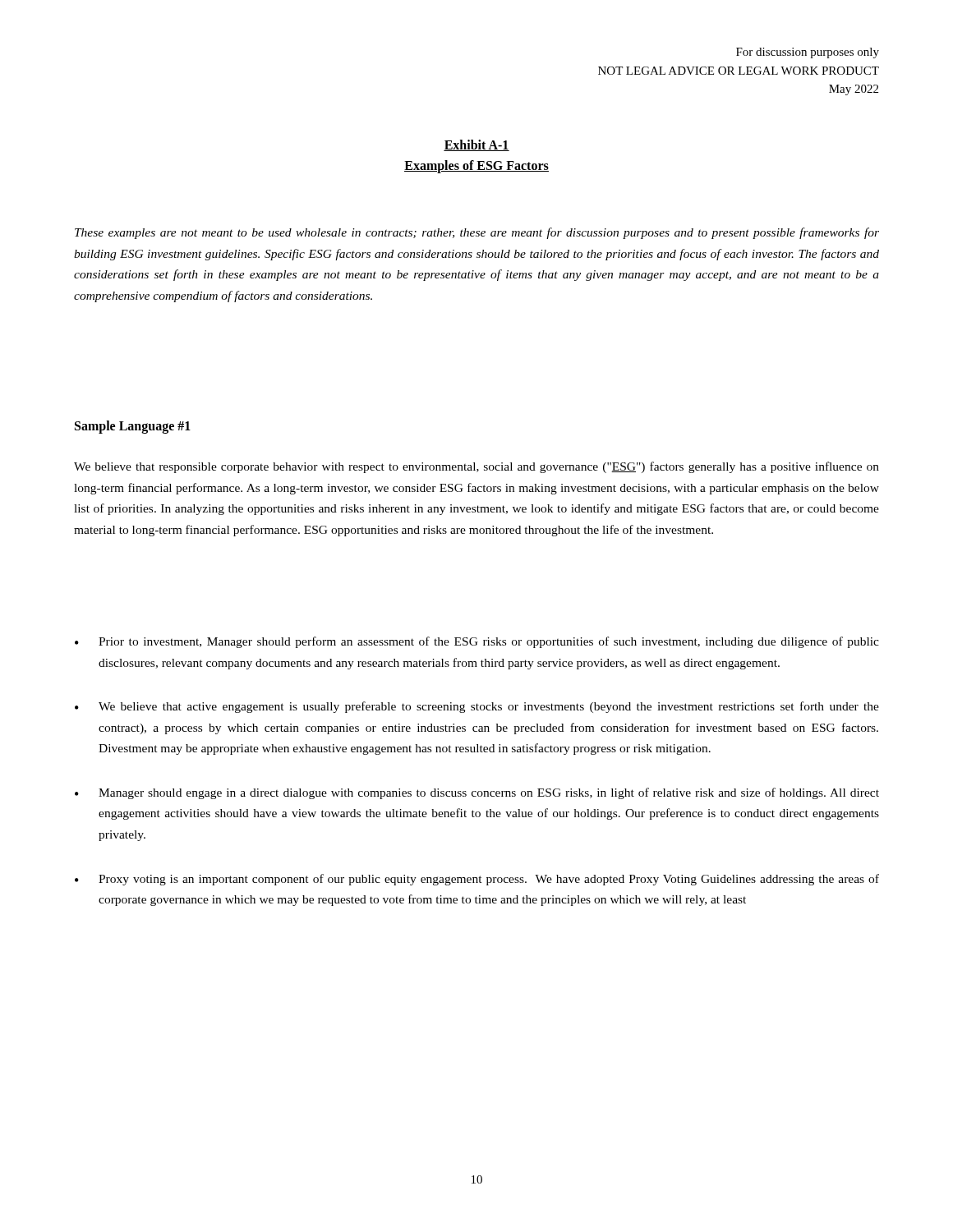Point to the block beginning "• Manager should"
Screen dimensions: 1232x953
click(x=476, y=813)
